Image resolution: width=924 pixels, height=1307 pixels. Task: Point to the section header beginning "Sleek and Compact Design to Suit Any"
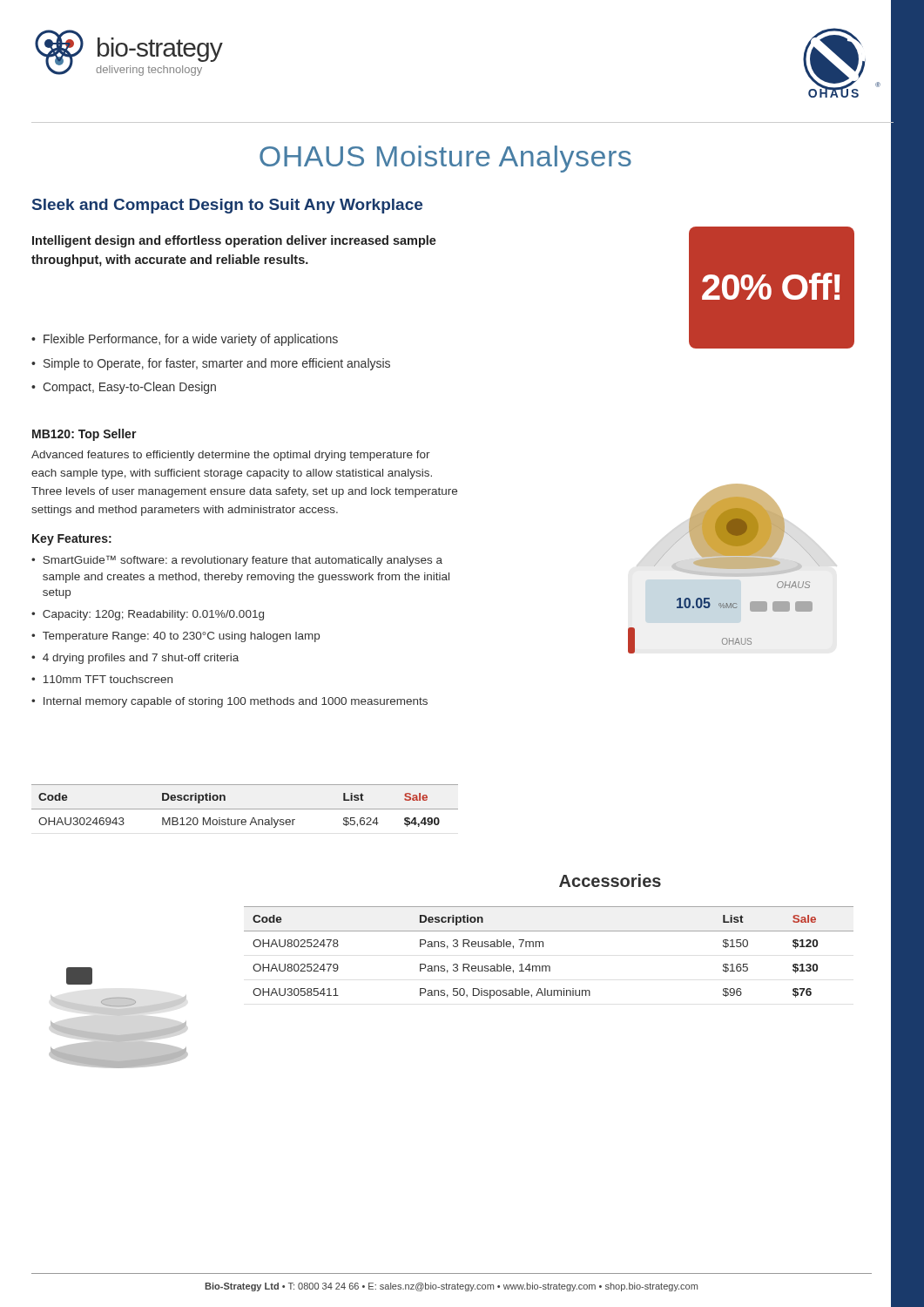[x=227, y=204]
